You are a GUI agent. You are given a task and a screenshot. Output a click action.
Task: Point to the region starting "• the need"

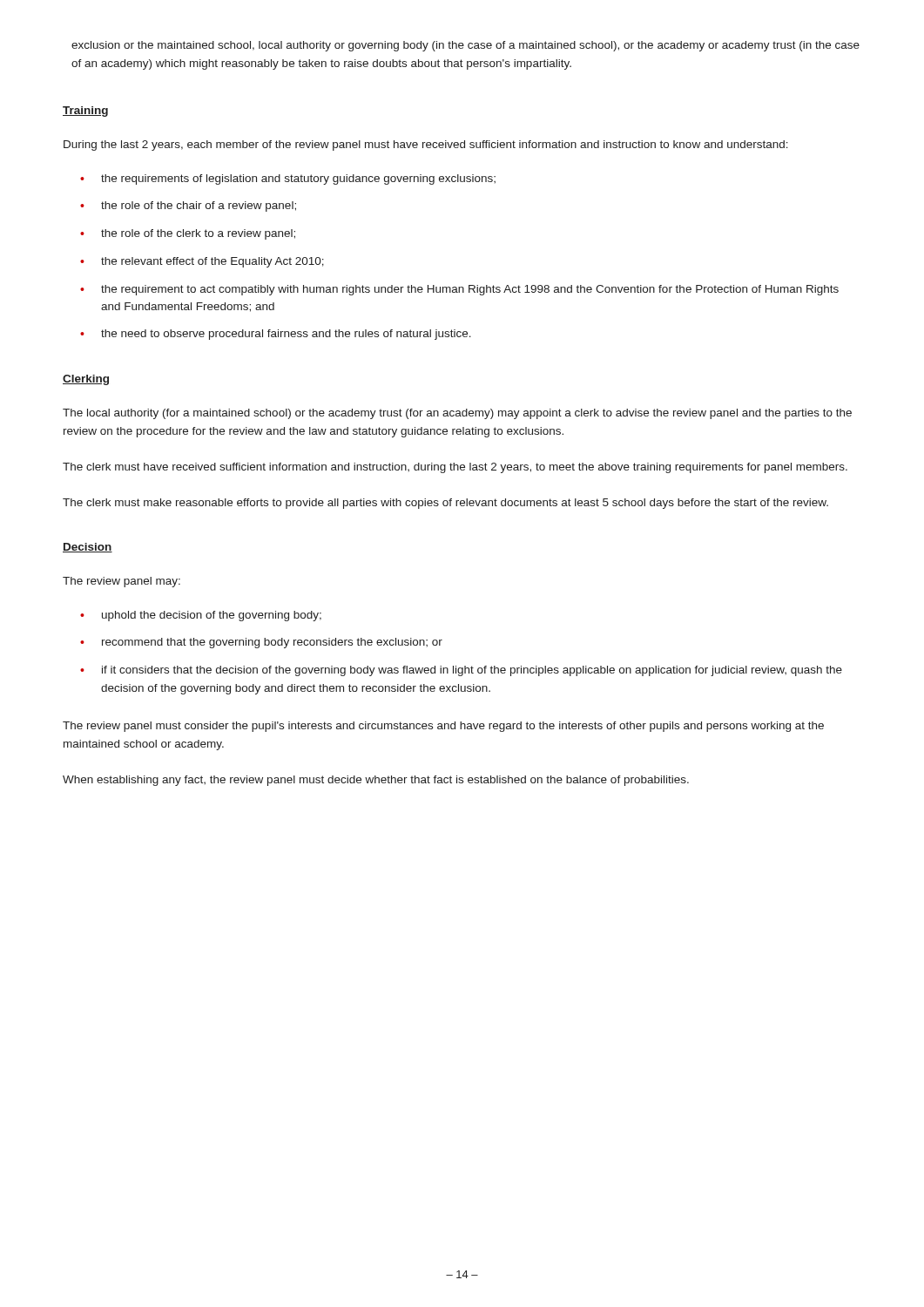coord(471,335)
